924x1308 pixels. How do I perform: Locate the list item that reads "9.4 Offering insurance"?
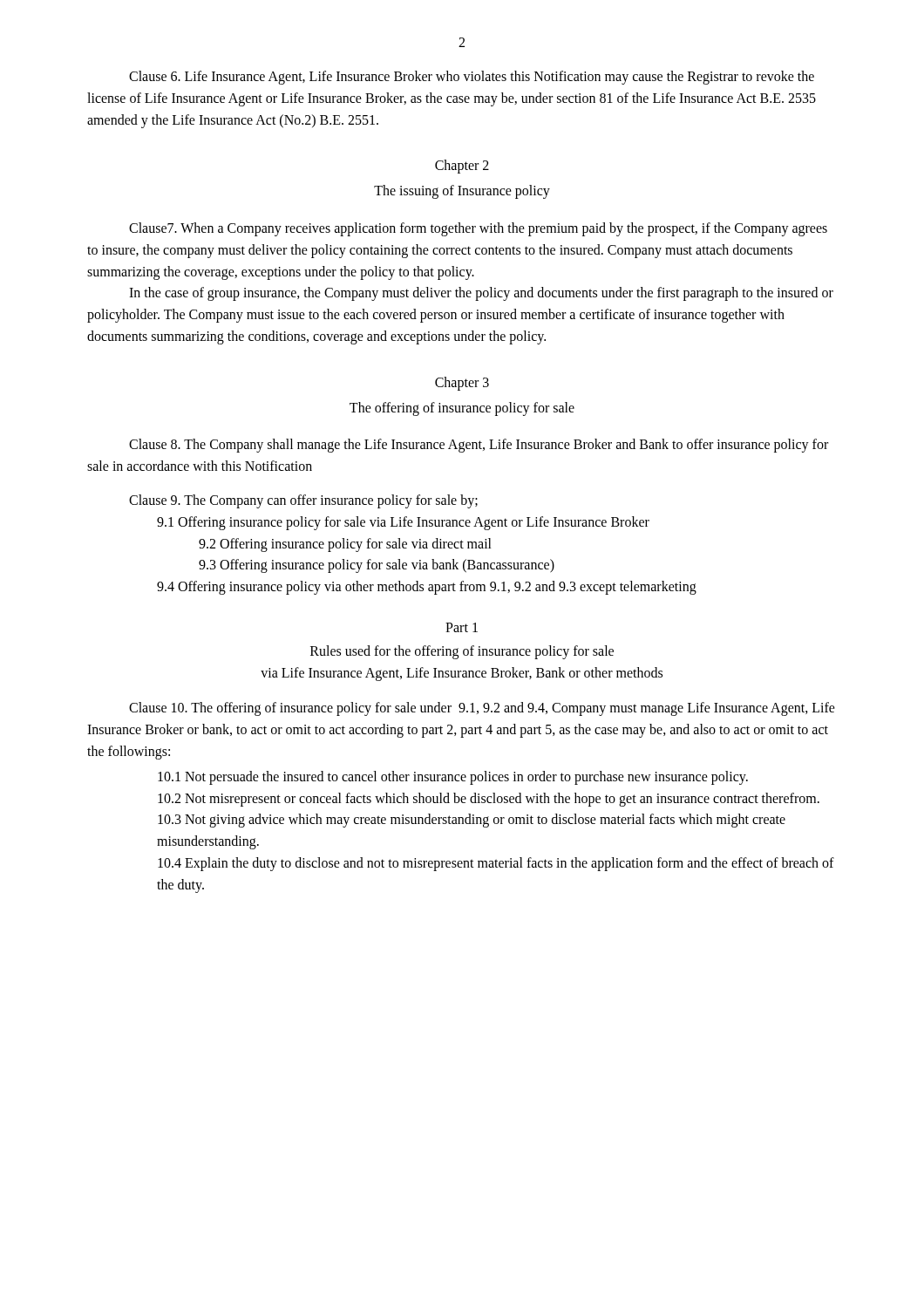tap(427, 587)
